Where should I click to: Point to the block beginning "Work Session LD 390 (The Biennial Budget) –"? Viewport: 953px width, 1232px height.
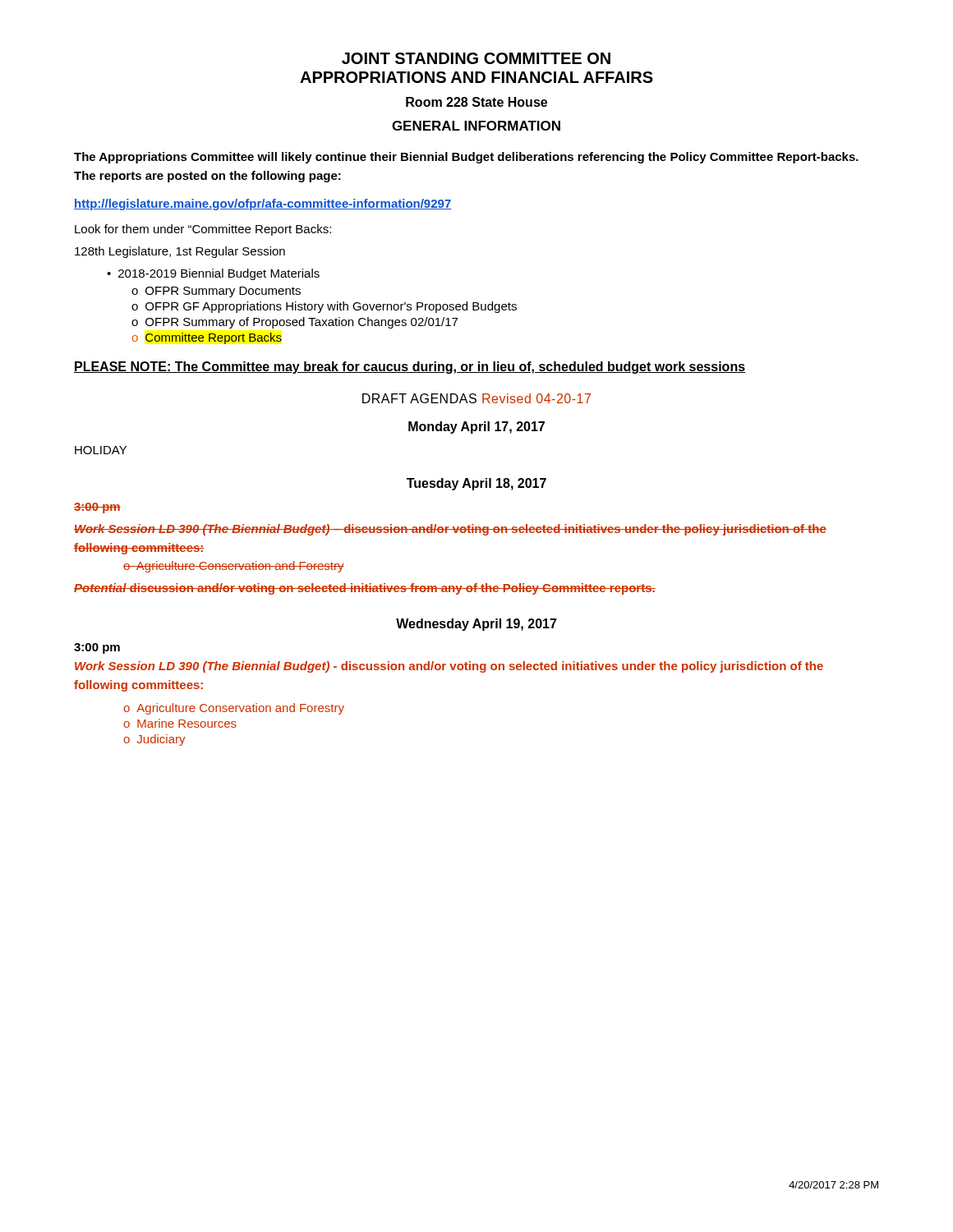(x=450, y=530)
